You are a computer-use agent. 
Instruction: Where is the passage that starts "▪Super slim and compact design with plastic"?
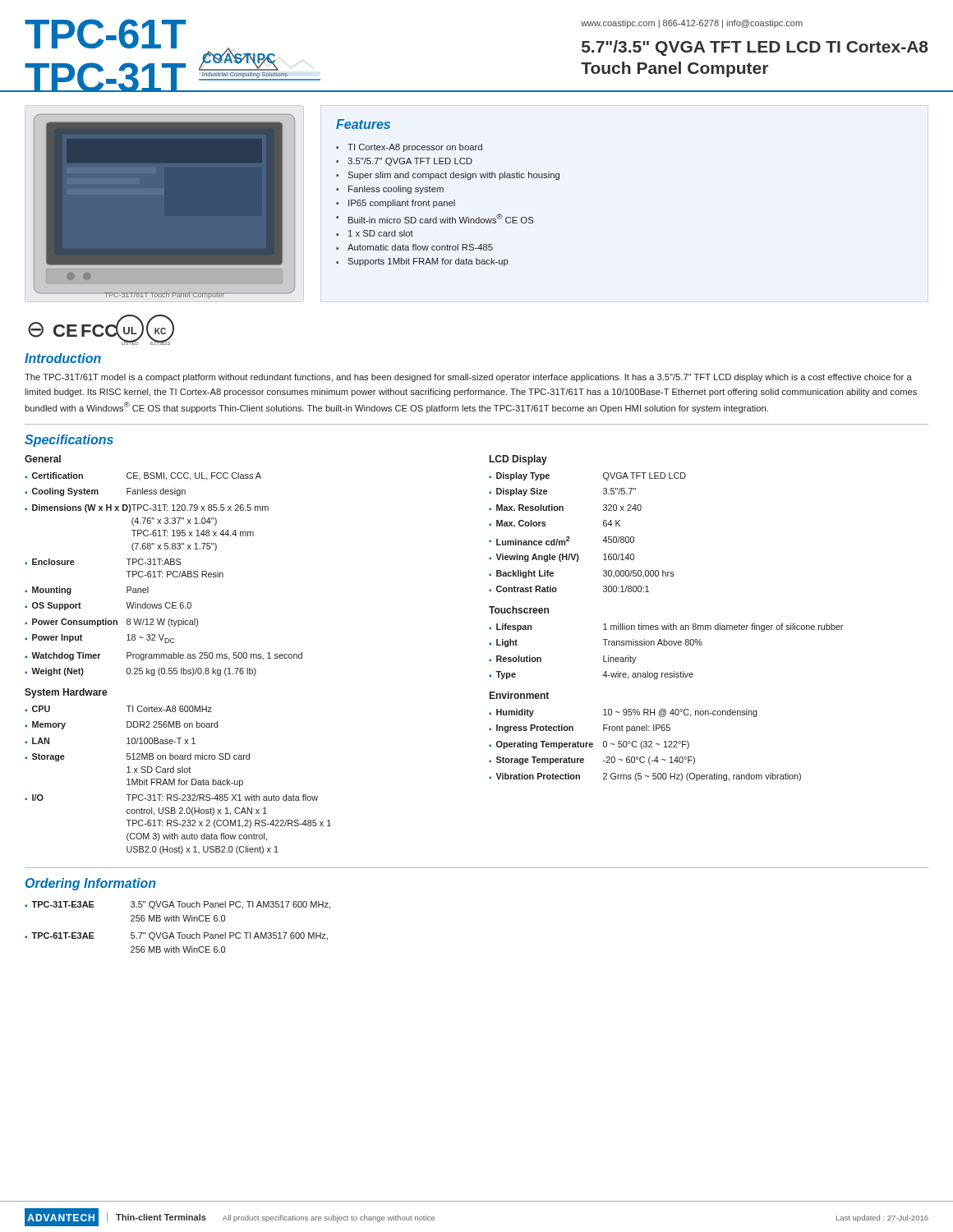pyautogui.click(x=448, y=175)
